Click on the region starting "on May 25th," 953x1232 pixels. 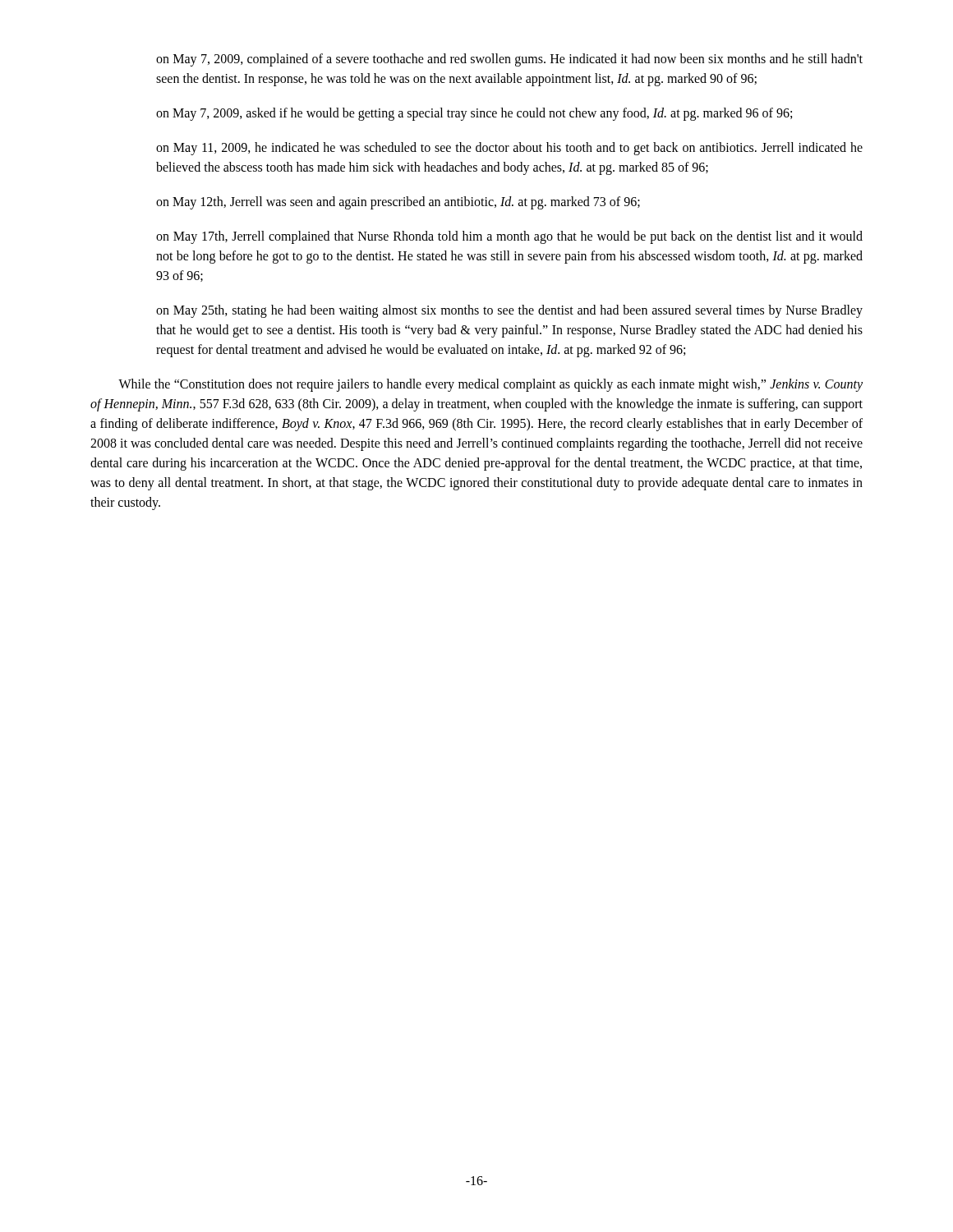(509, 330)
